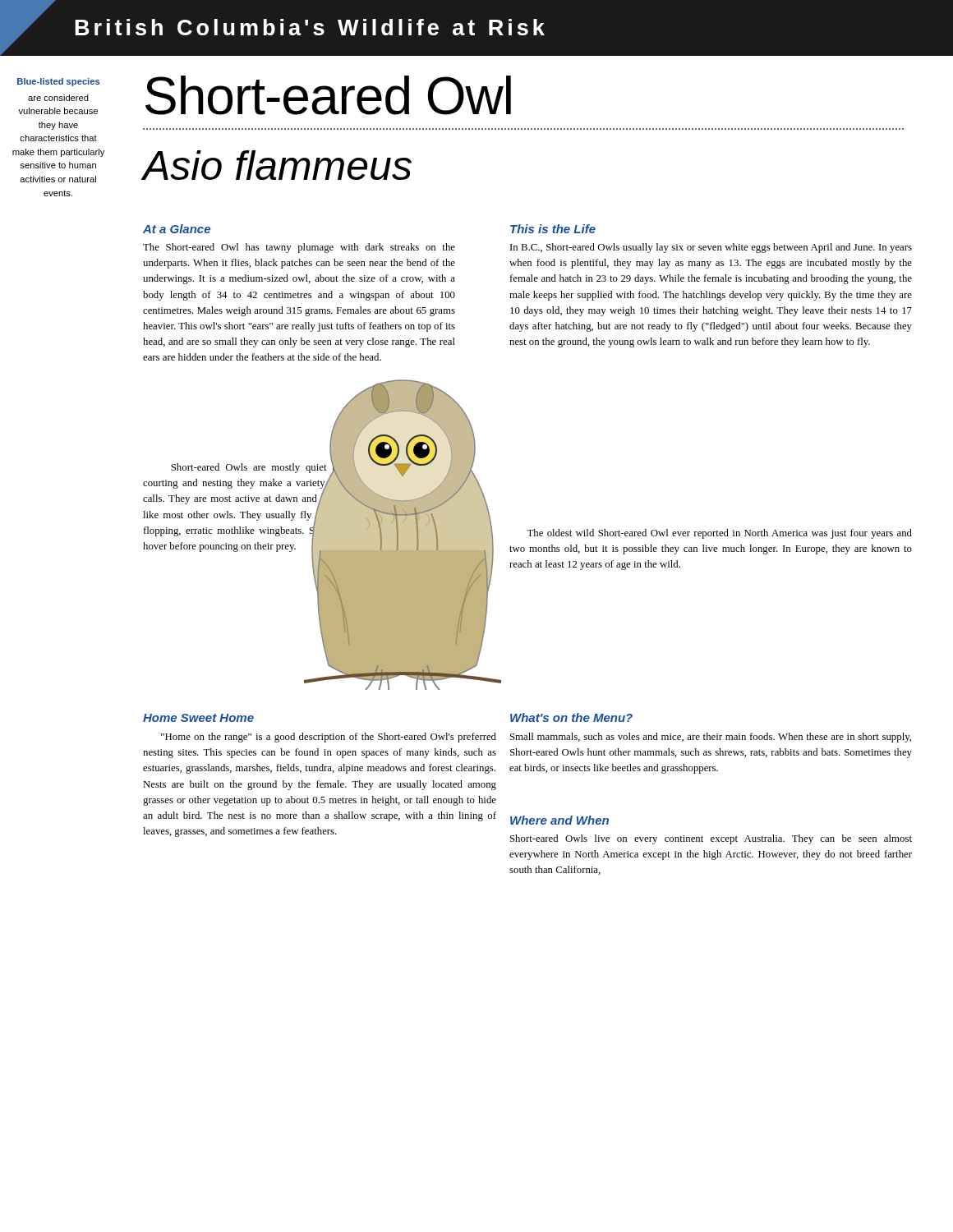Locate the text "At a Glance"

click(177, 229)
